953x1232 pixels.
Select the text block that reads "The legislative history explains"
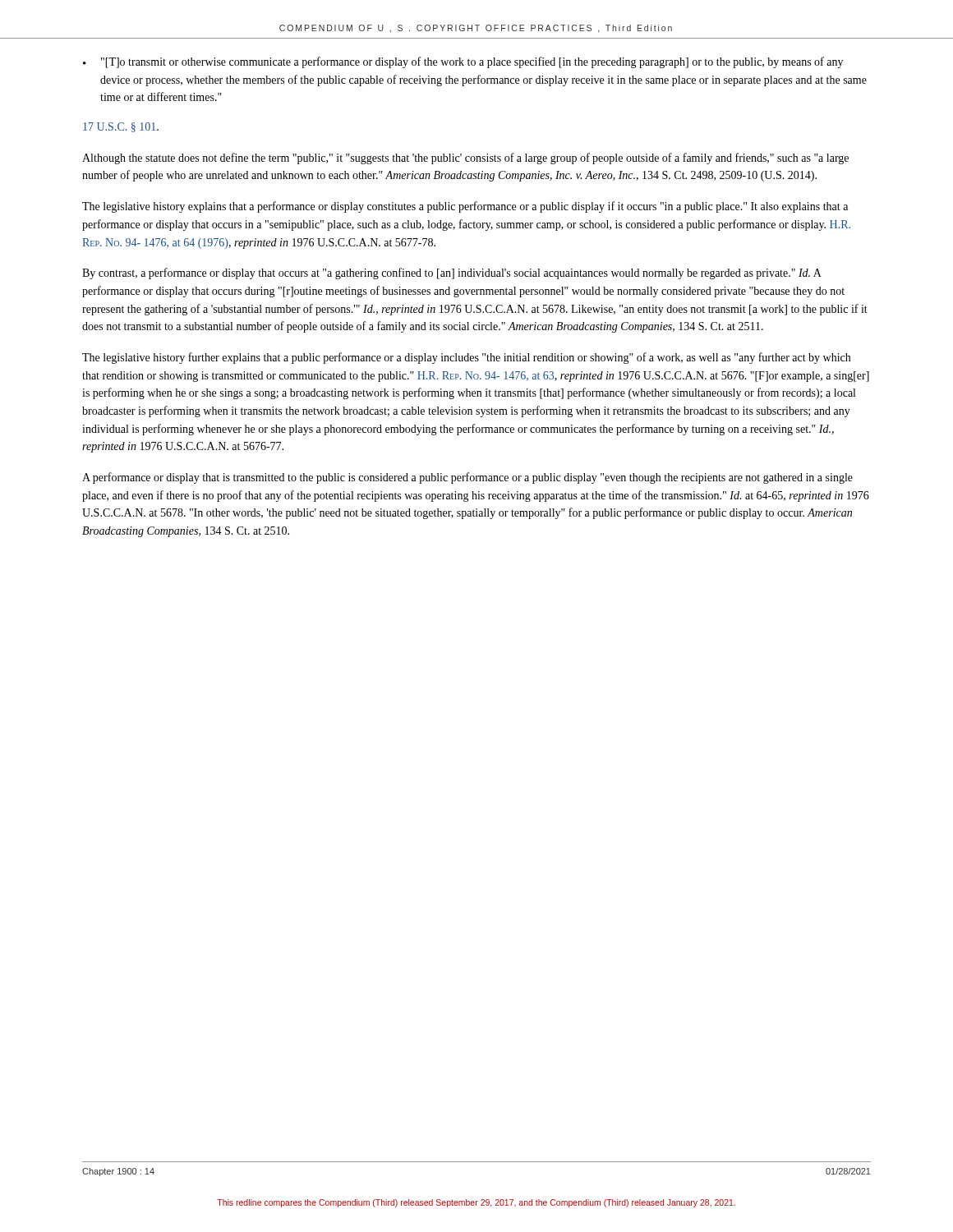pos(467,225)
